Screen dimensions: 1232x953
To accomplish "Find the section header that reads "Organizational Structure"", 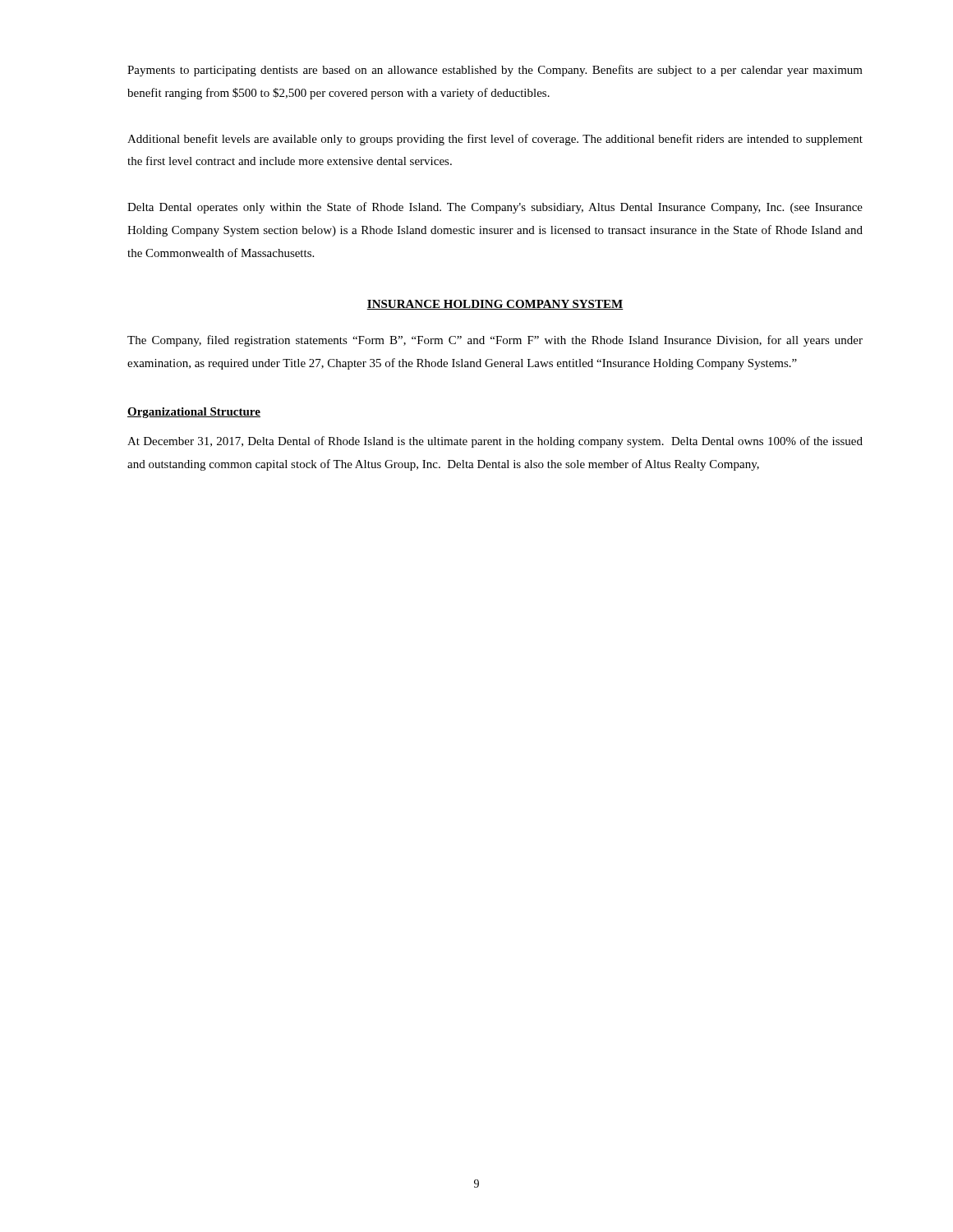I will [x=194, y=411].
